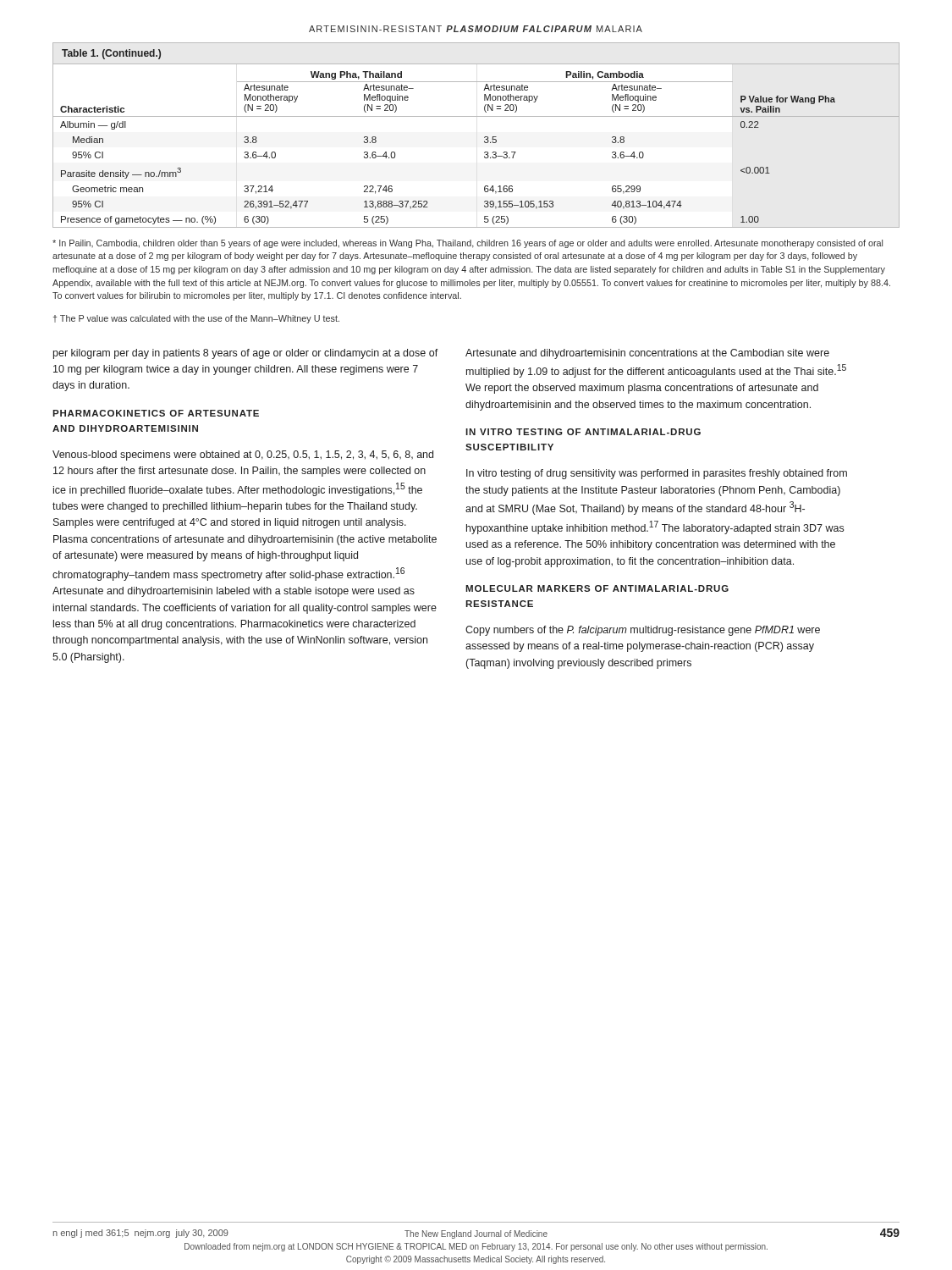Find "Pharmacokinetics of Artesunateand Dihydroartemisinin" on this page
This screenshot has height=1270, width=952.
[156, 420]
